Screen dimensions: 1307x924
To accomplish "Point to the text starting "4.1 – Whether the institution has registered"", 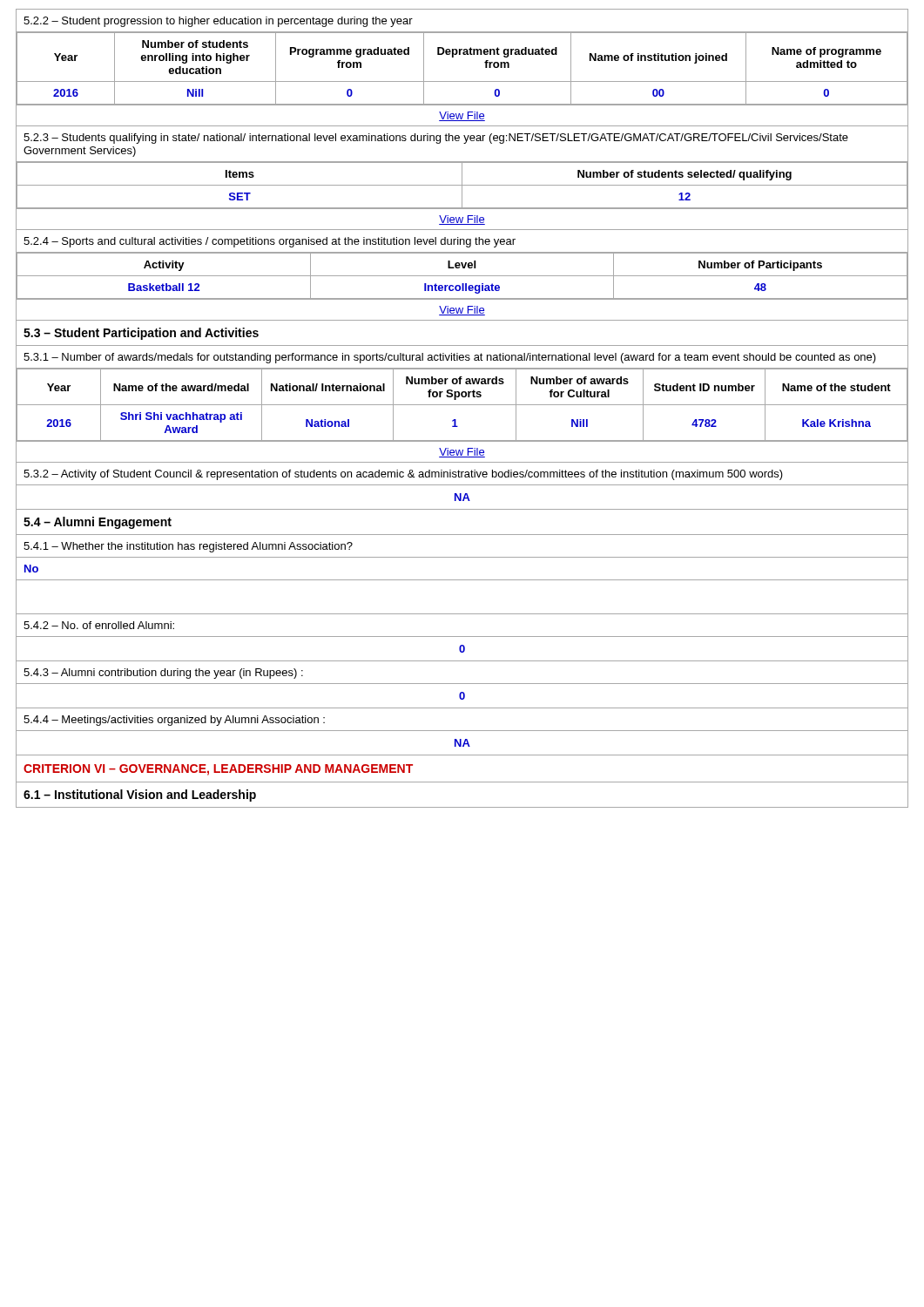I will [x=188, y=546].
